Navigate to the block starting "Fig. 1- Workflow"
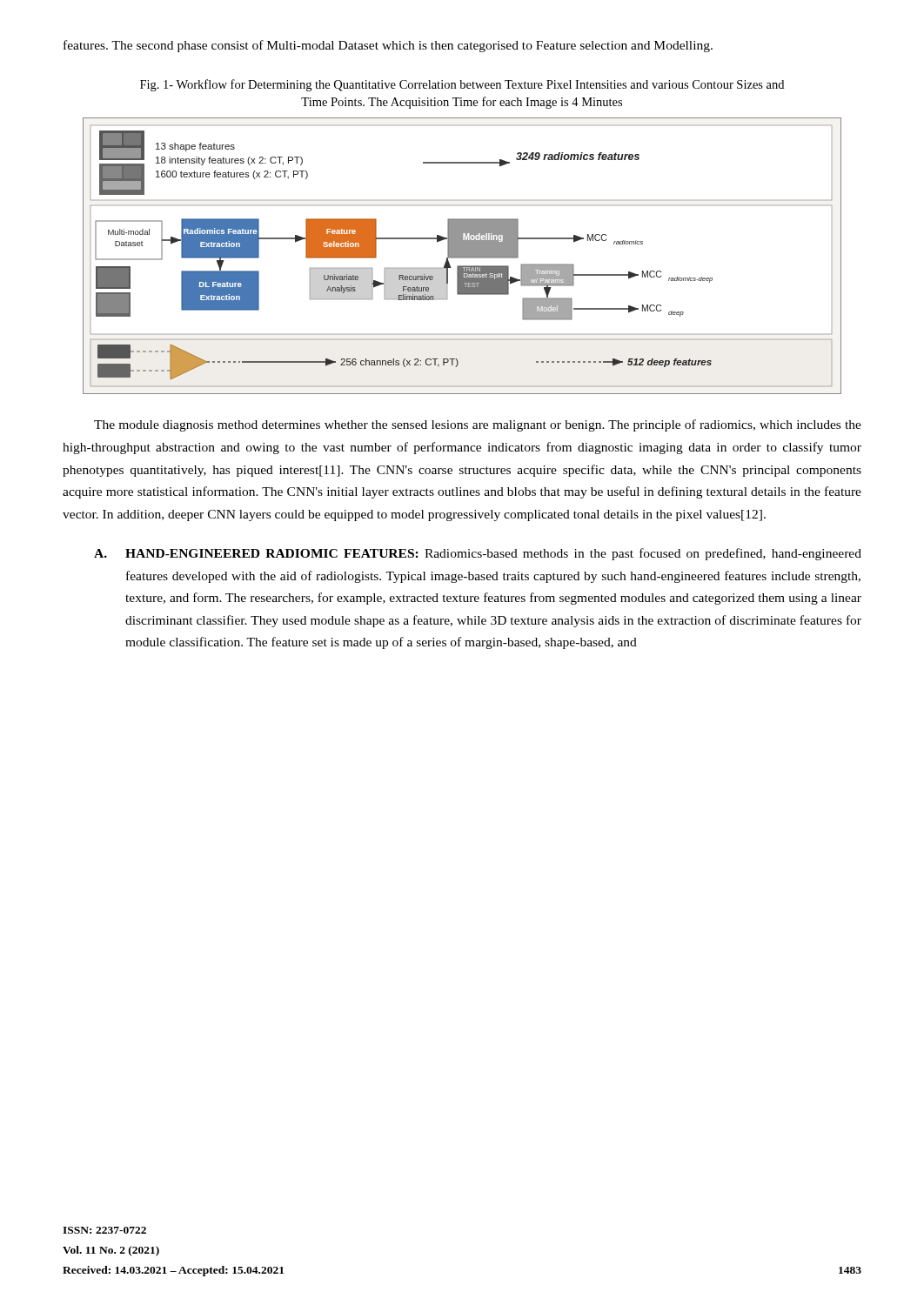The image size is (924, 1305). 462,93
